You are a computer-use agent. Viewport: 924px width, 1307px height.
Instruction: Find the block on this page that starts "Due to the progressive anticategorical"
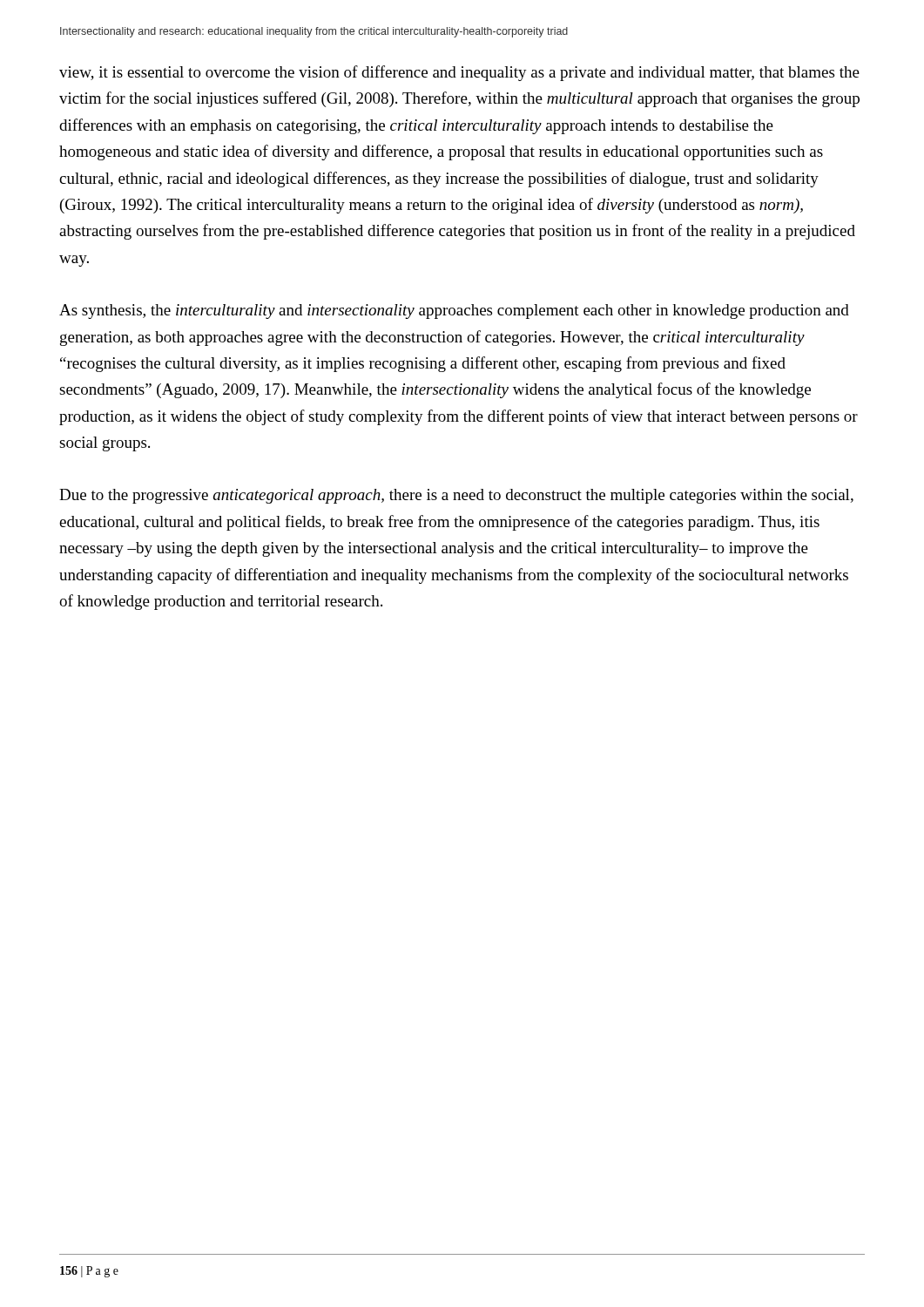[x=457, y=548]
